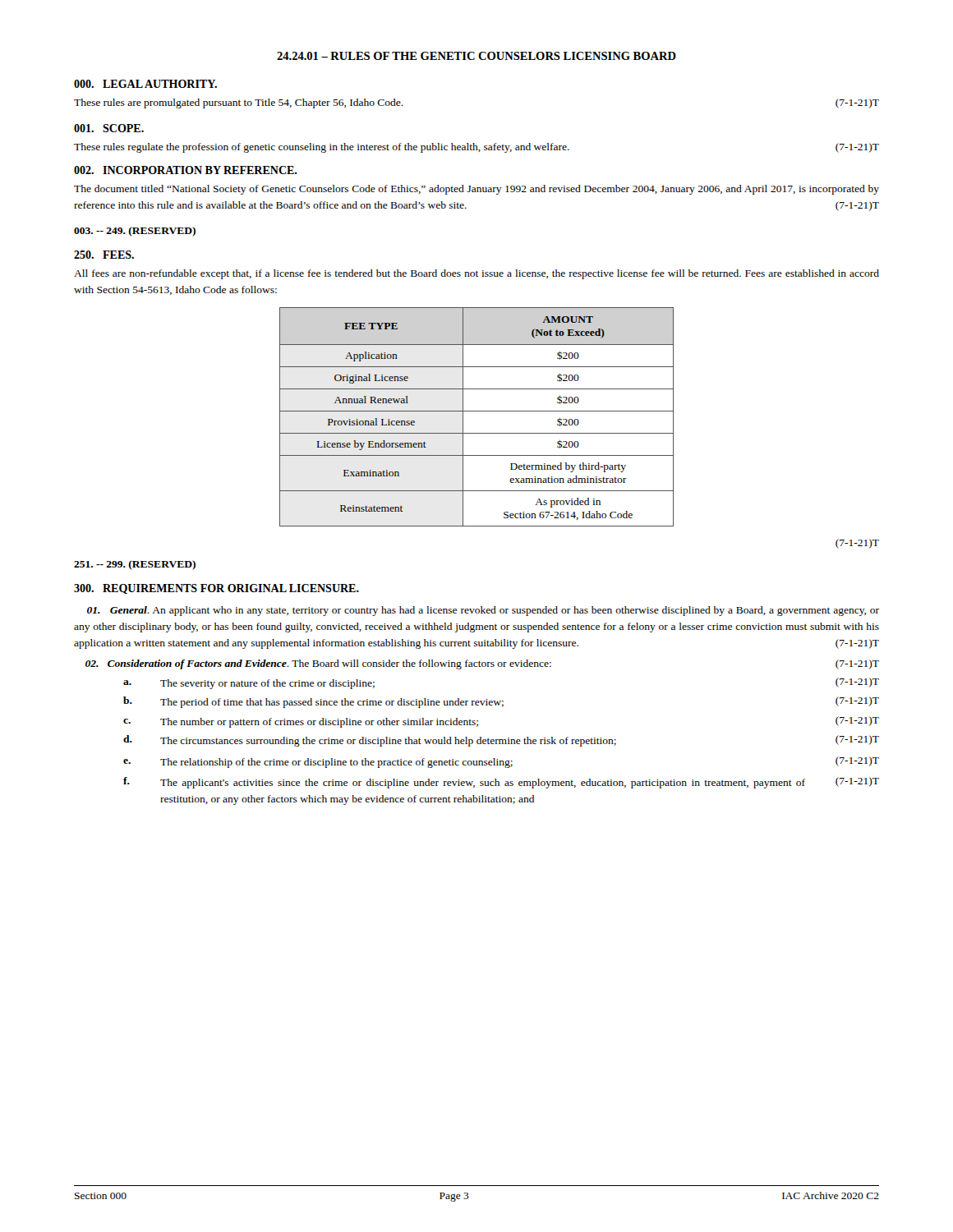This screenshot has width=953, height=1232.
Task: Navigate to the passage starting "d. The circumstances surrounding the"
Action: click(x=501, y=741)
